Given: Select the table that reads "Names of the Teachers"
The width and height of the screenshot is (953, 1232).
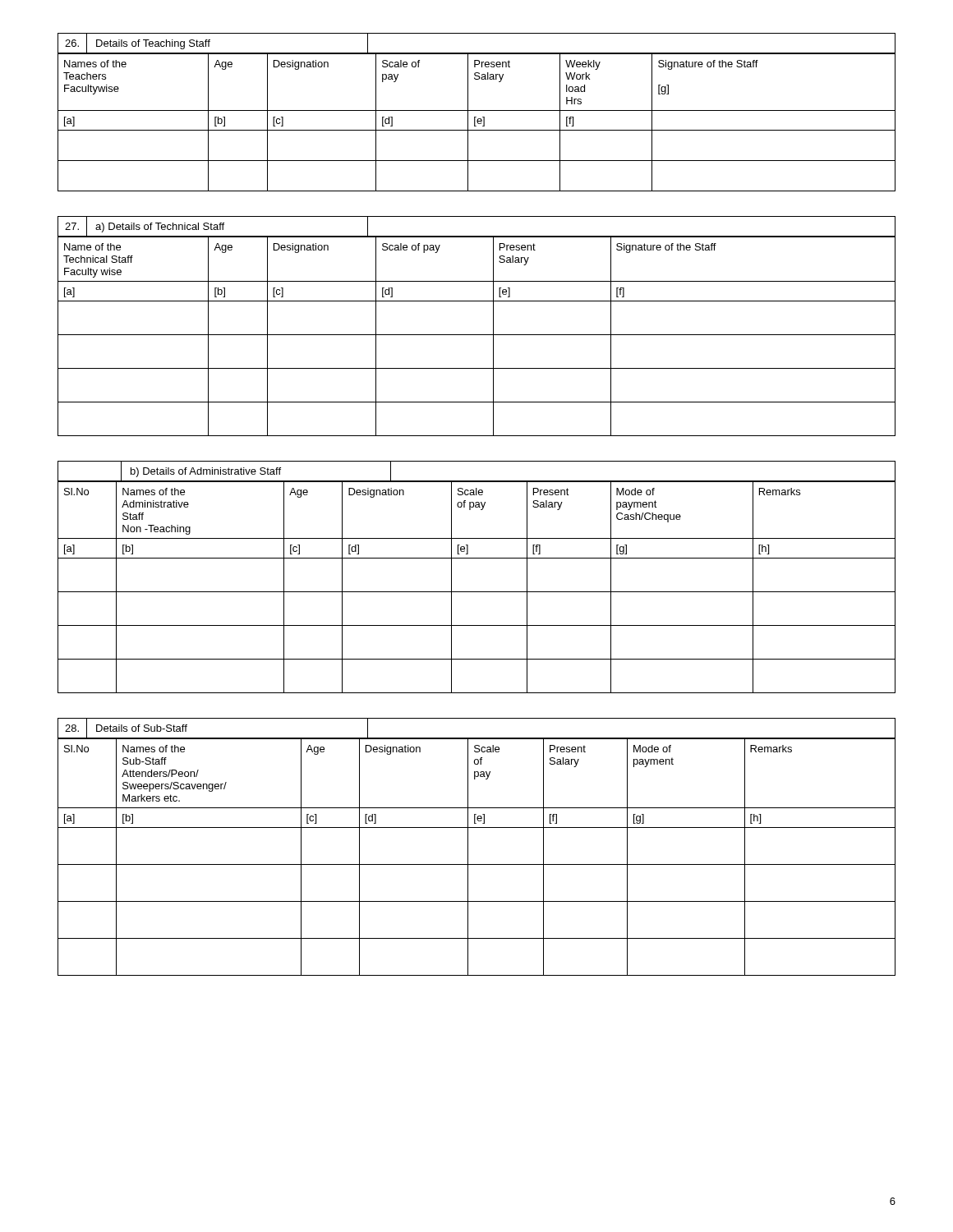Looking at the screenshot, I should coord(476,122).
